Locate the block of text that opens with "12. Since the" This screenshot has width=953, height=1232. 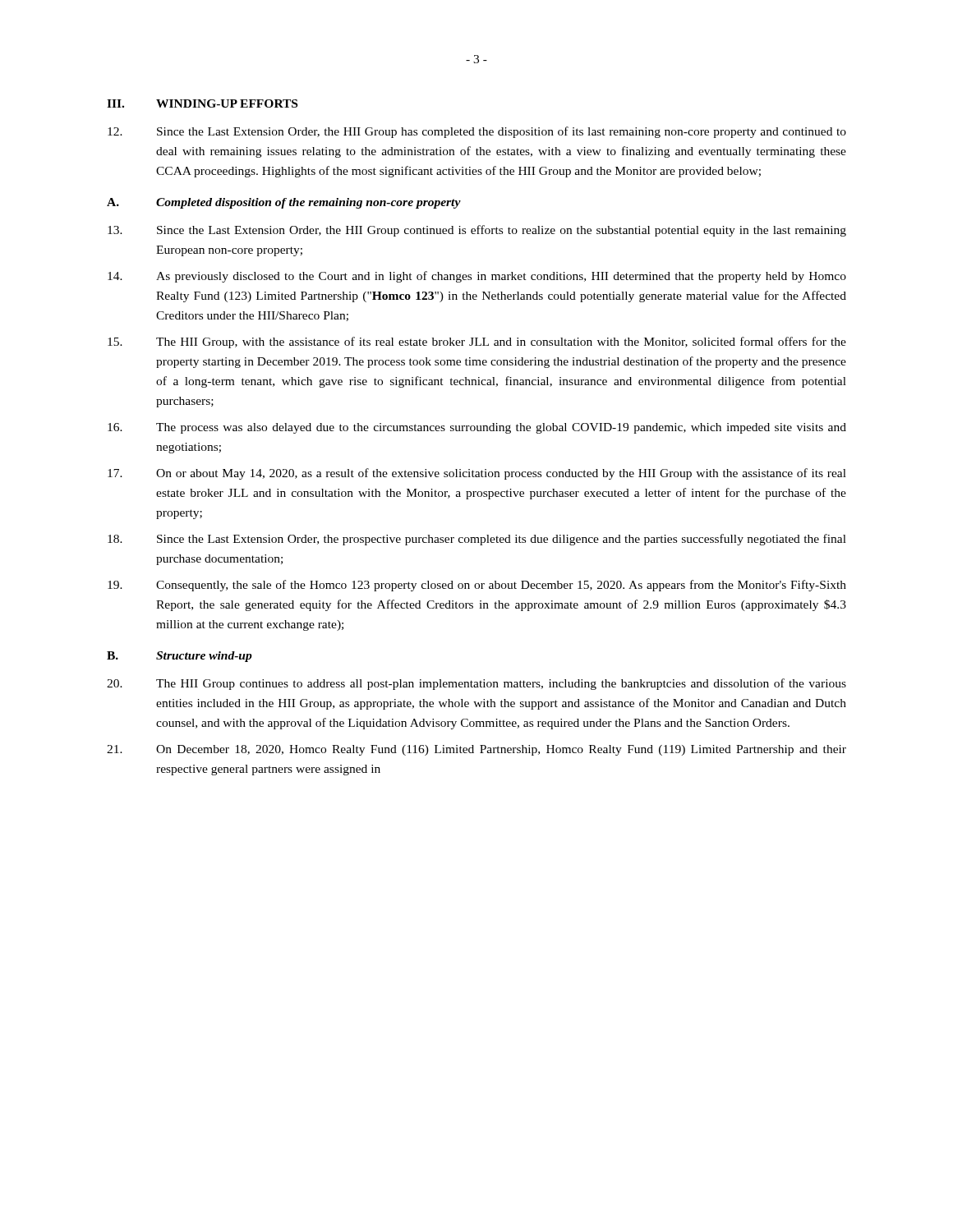tap(476, 151)
